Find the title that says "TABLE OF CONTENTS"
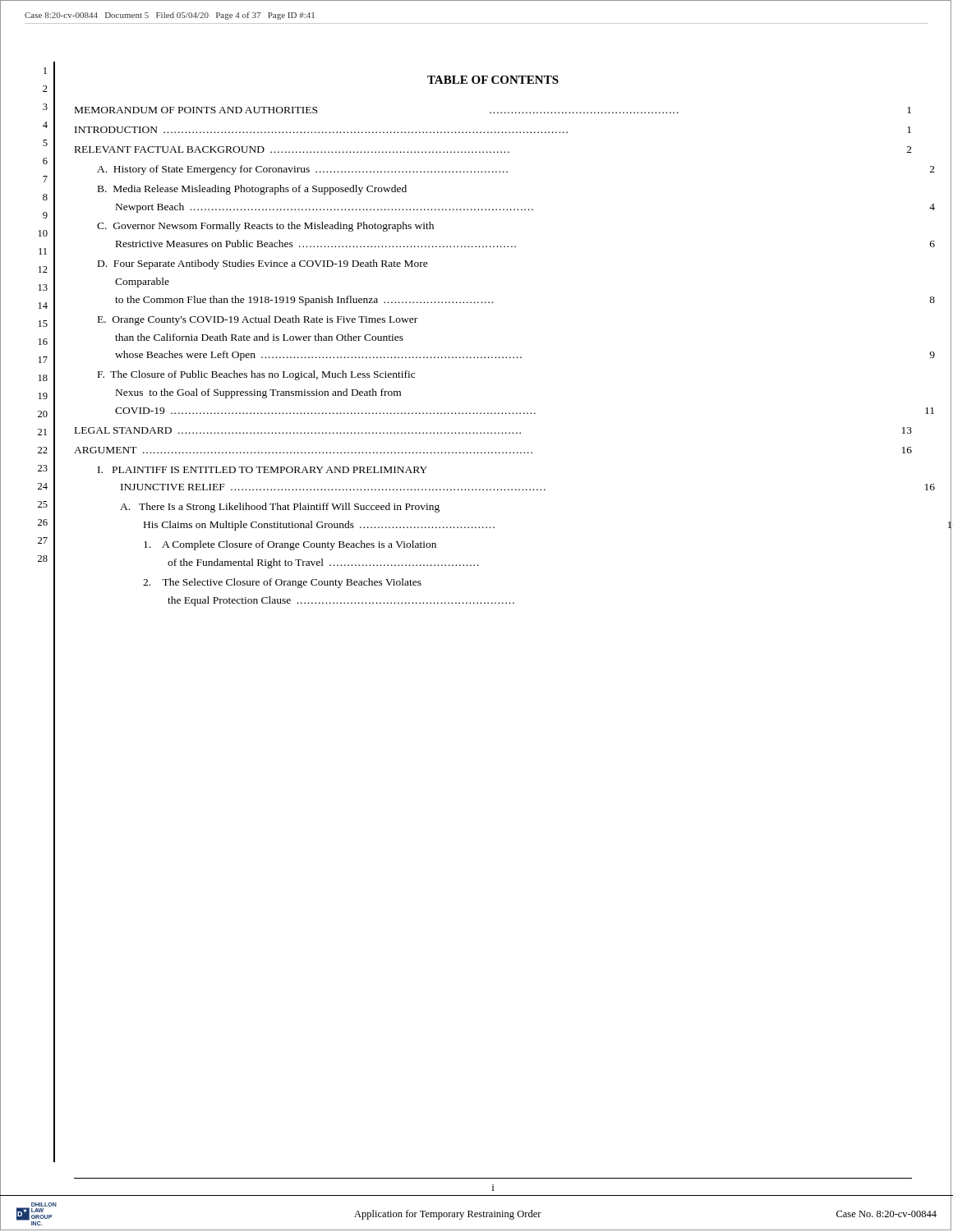This screenshot has height=1232, width=953. pos(493,80)
